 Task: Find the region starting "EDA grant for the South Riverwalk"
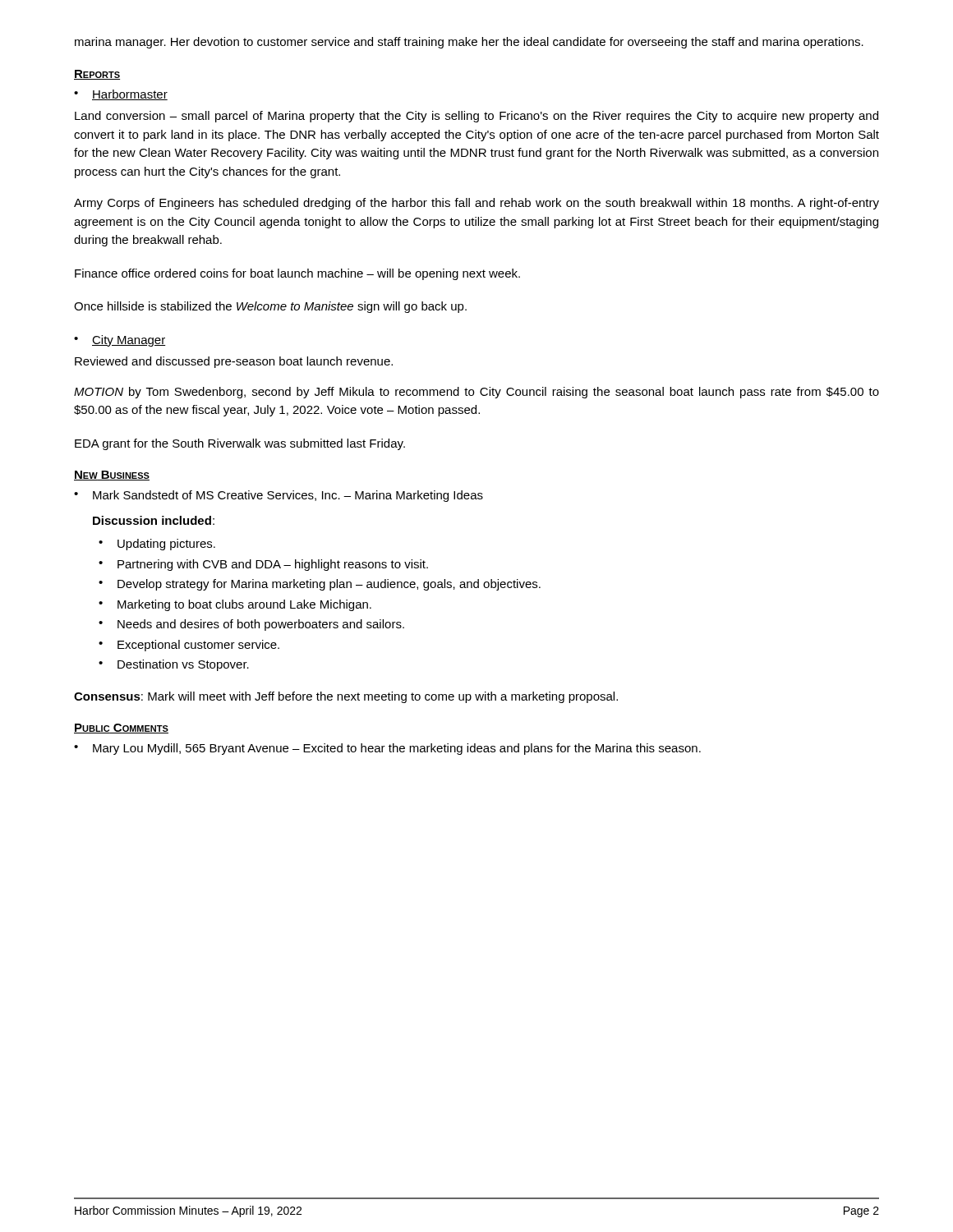[x=240, y=443]
